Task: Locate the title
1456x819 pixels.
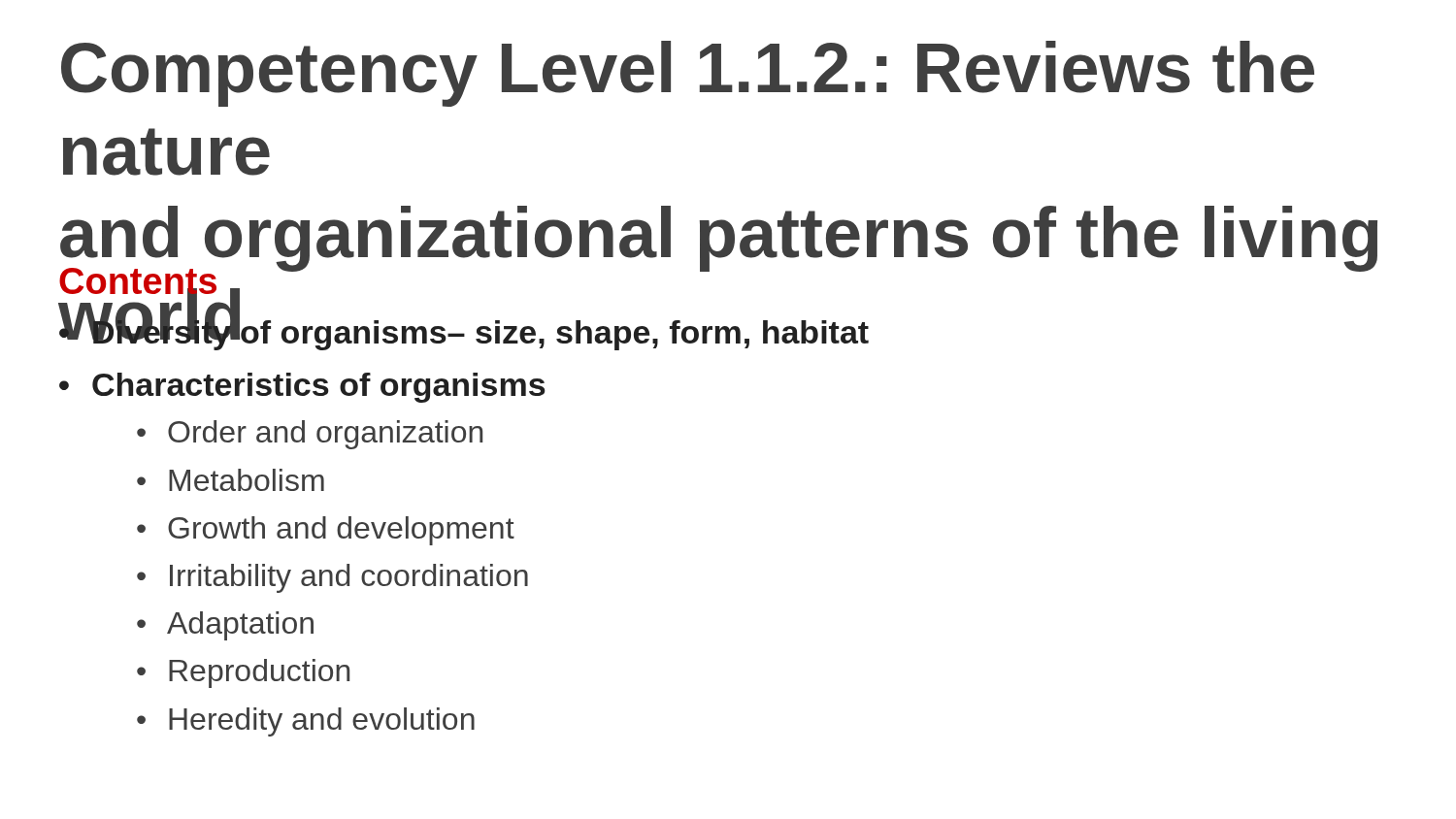Action: [728, 192]
